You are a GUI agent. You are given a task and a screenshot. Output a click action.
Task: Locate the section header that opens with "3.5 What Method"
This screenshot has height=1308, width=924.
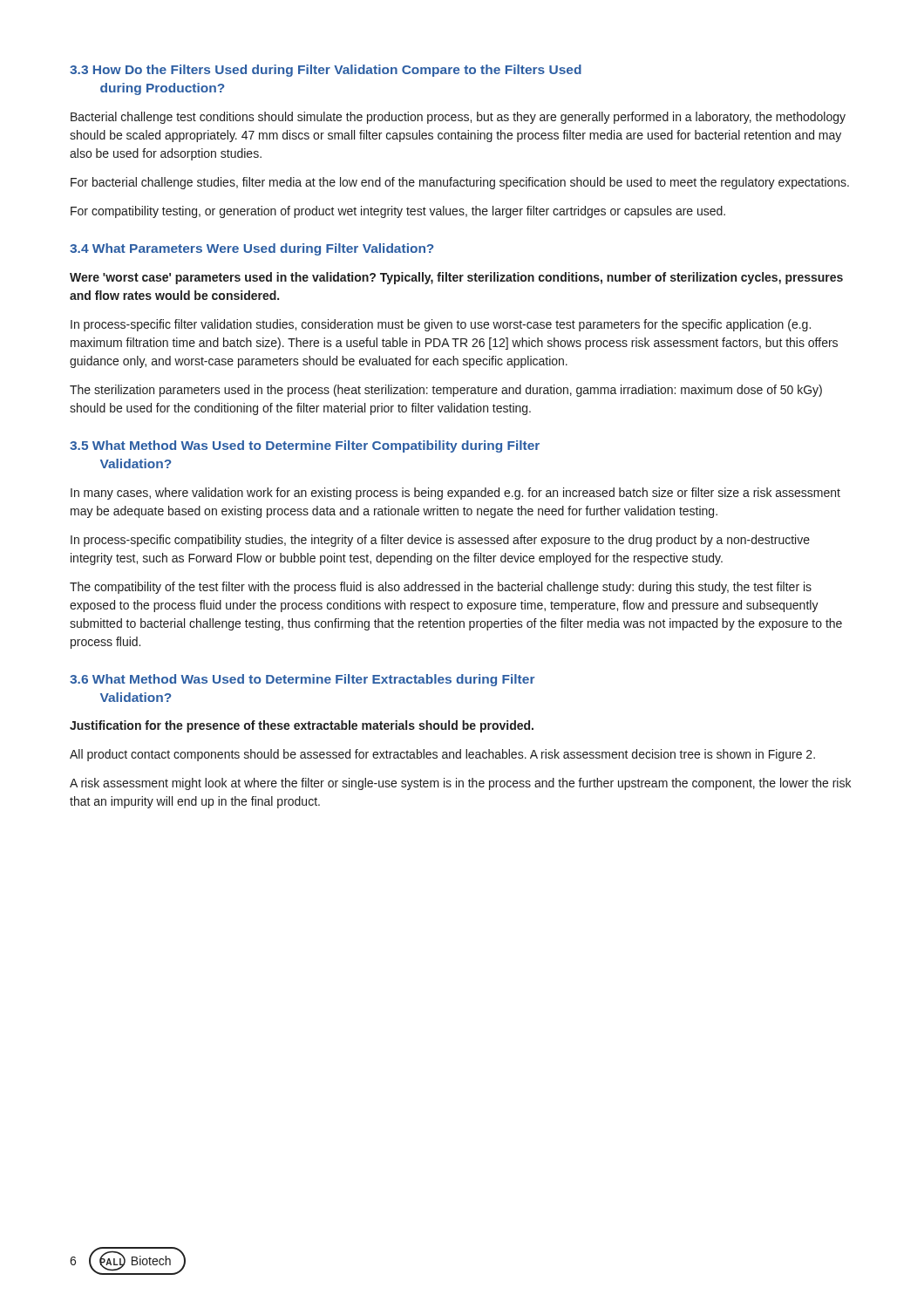(305, 454)
